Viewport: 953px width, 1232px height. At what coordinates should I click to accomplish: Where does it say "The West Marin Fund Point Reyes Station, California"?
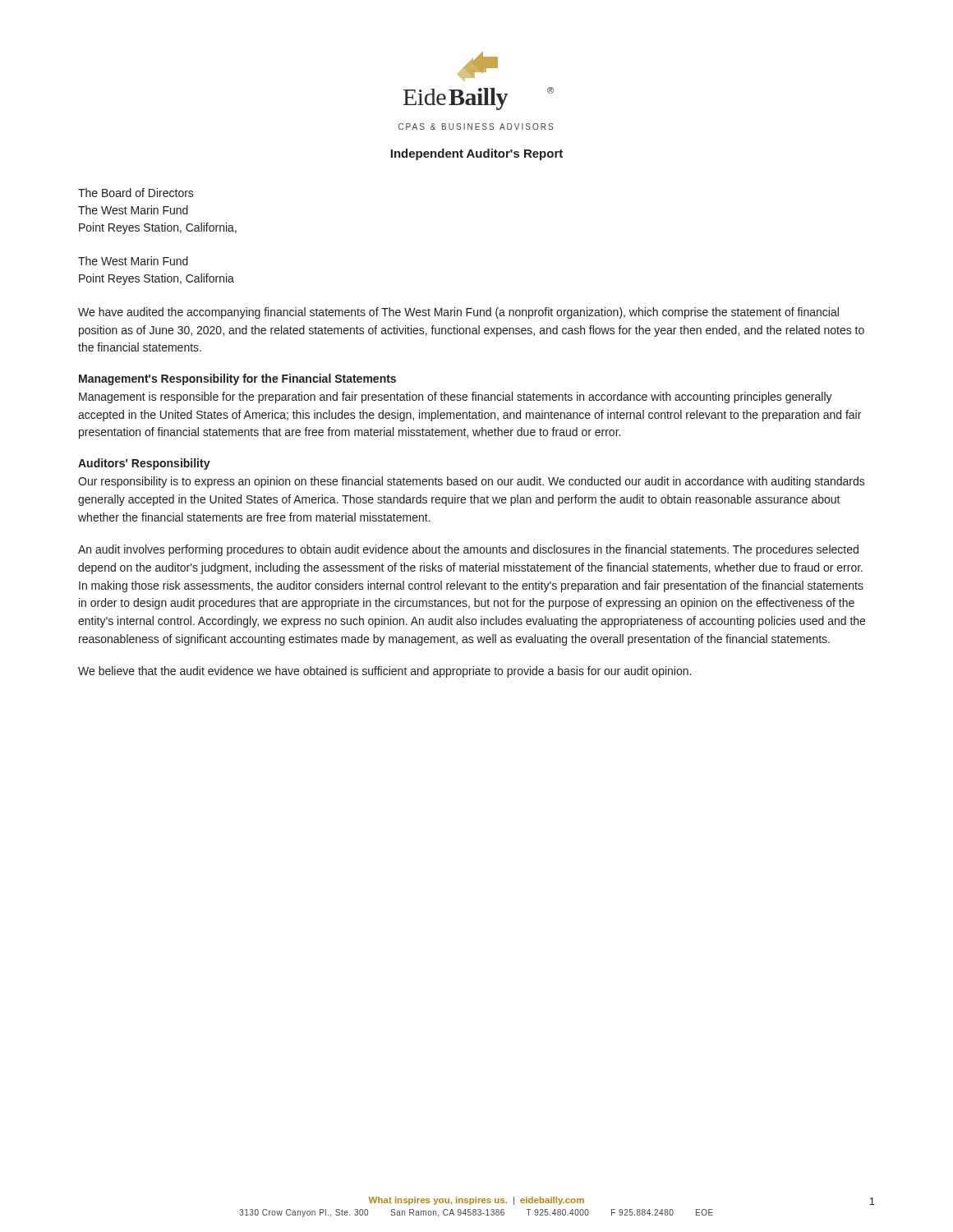(156, 270)
